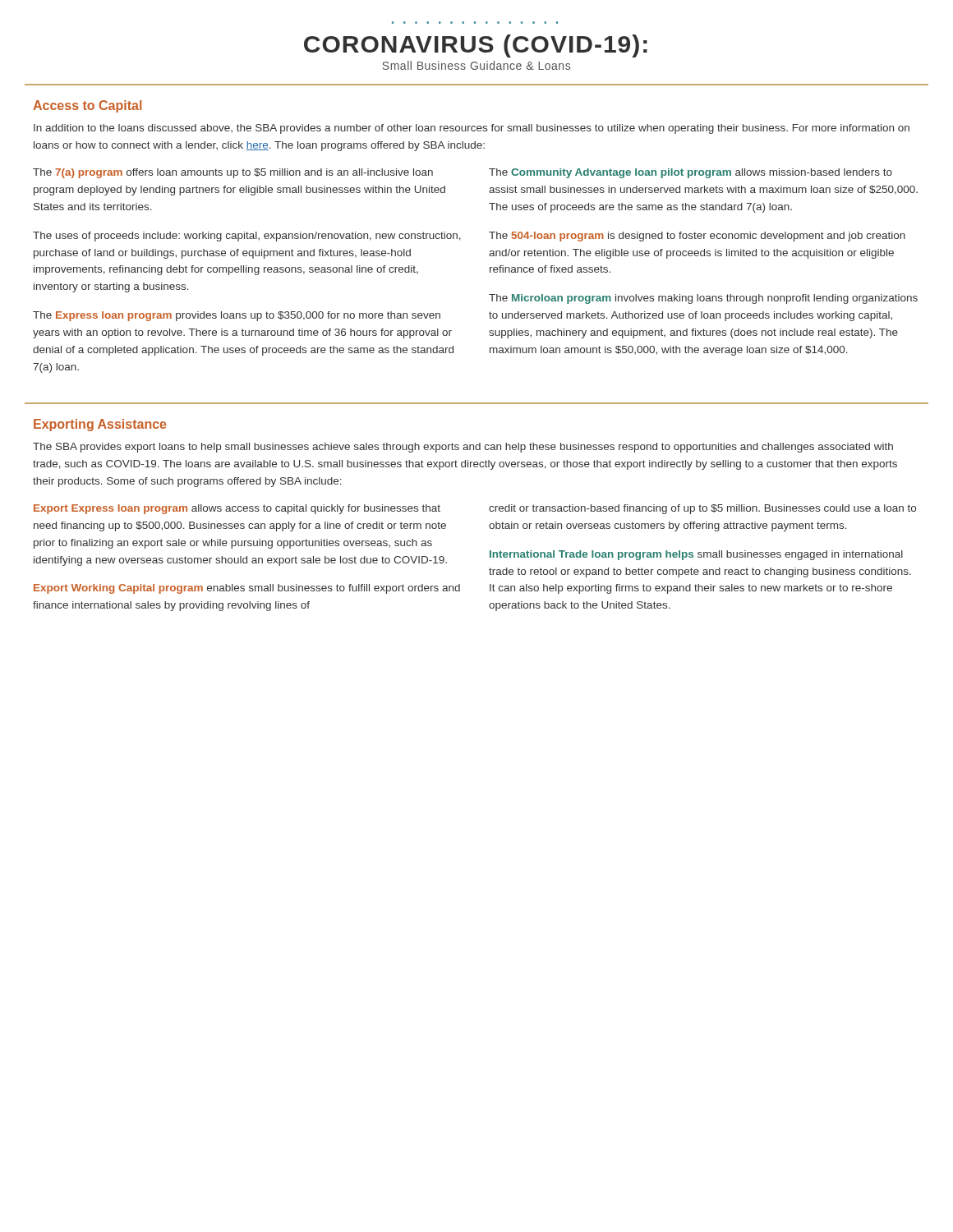Image resolution: width=953 pixels, height=1232 pixels.
Task: Locate the block of text that opens with "In addition to the"
Action: (x=471, y=136)
